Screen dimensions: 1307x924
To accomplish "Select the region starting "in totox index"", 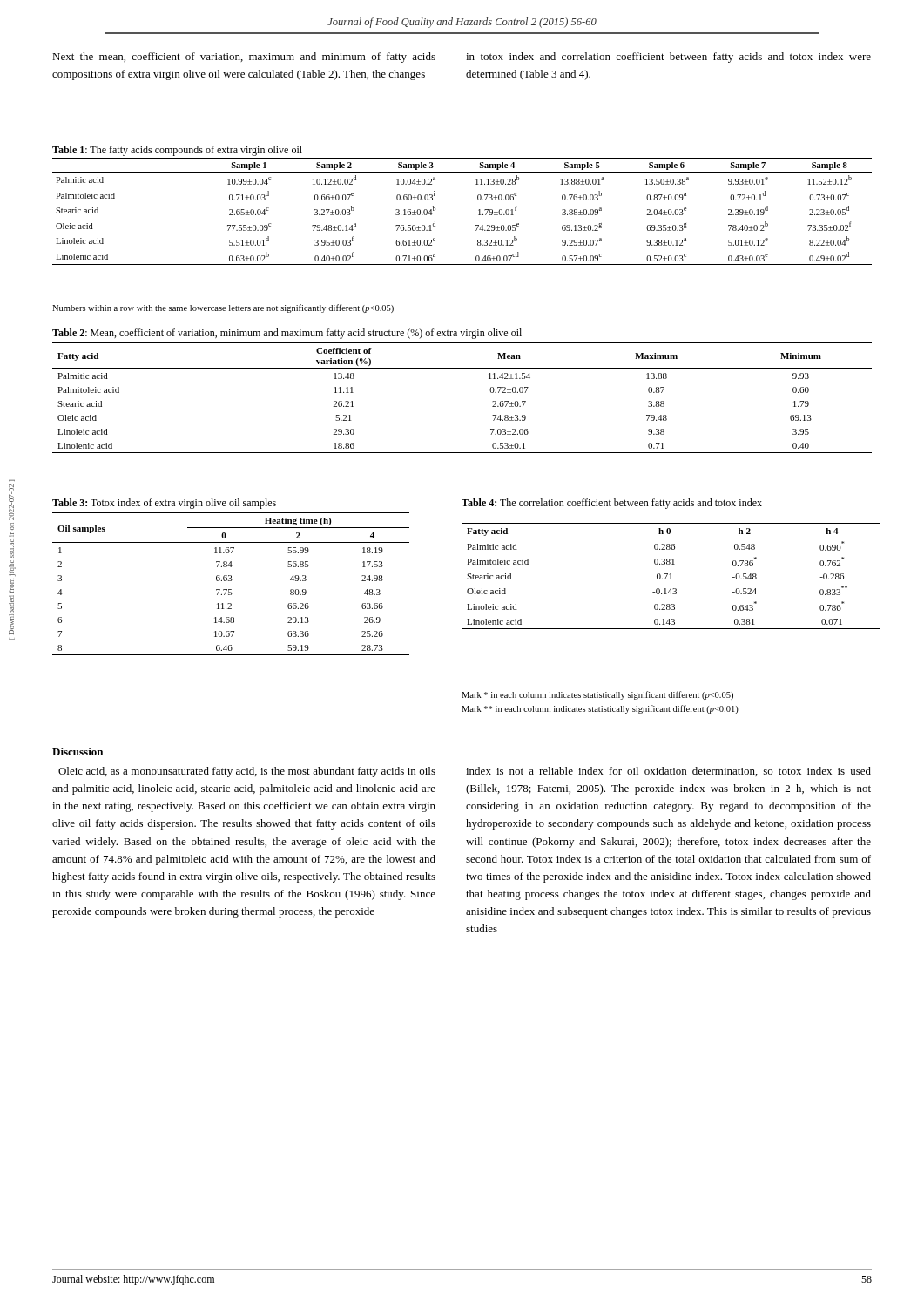I will point(668,65).
